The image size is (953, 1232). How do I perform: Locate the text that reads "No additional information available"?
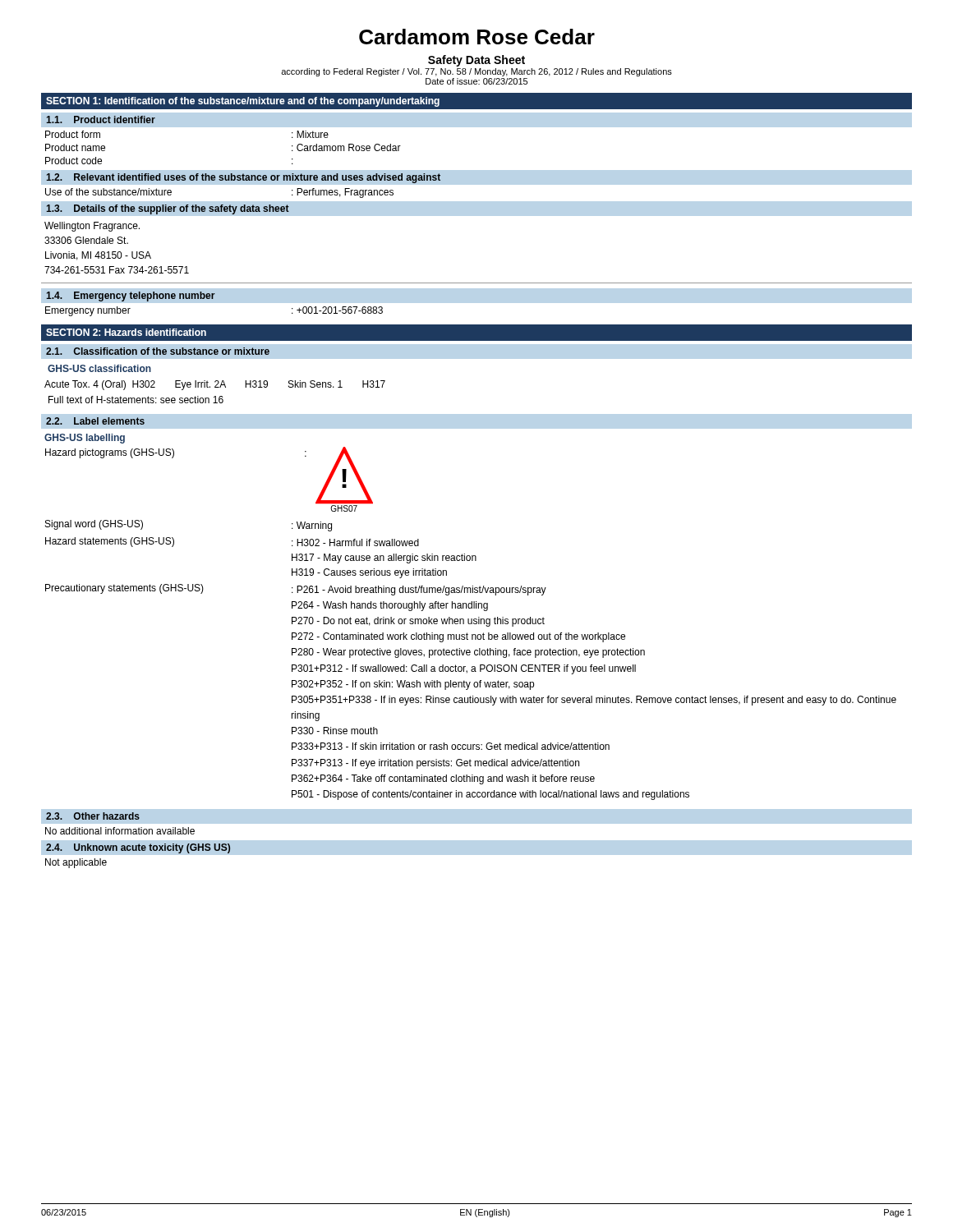[120, 831]
